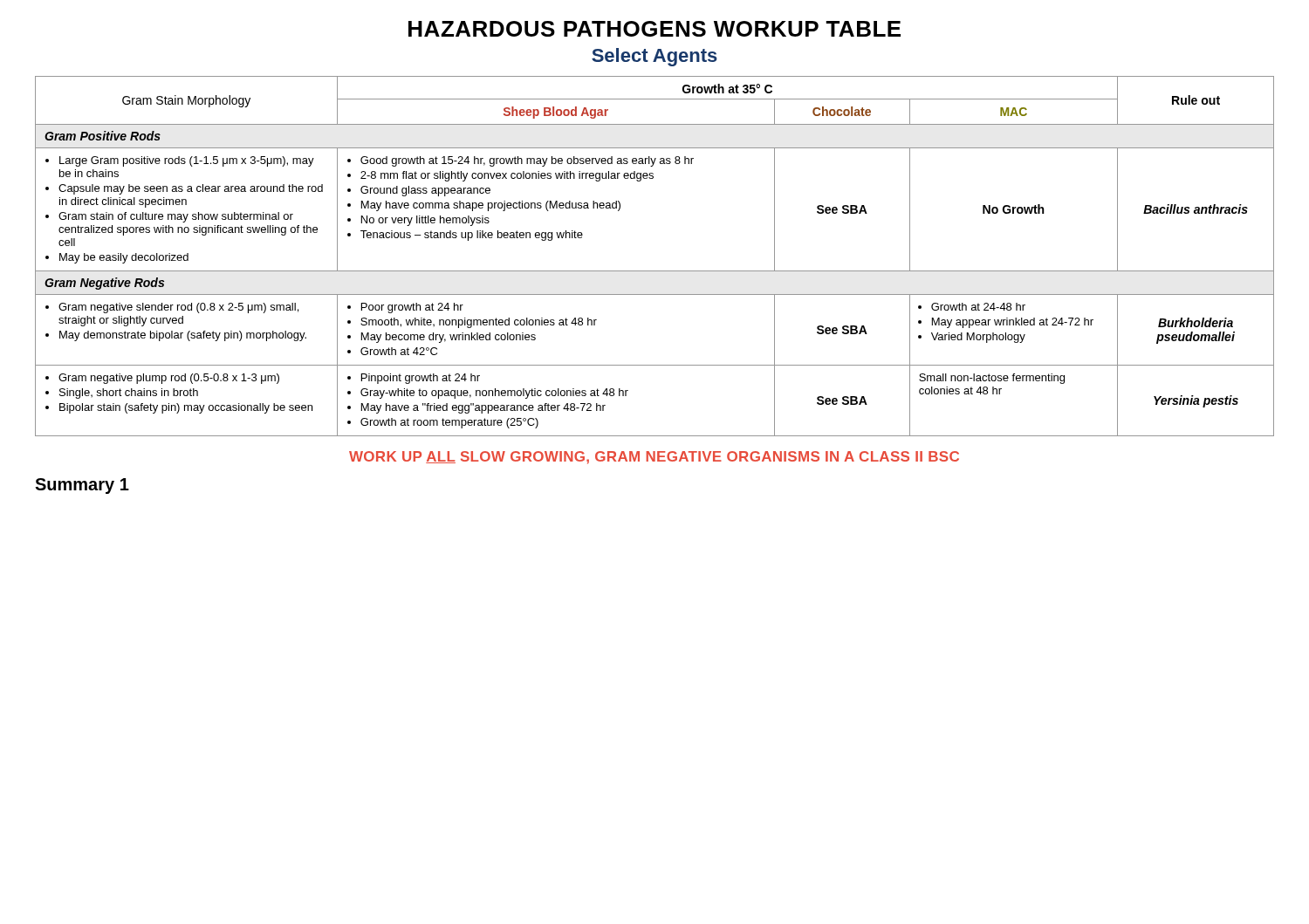Viewport: 1309px width, 924px height.
Task: Select the block starting "Summary 1"
Action: point(82,484)
